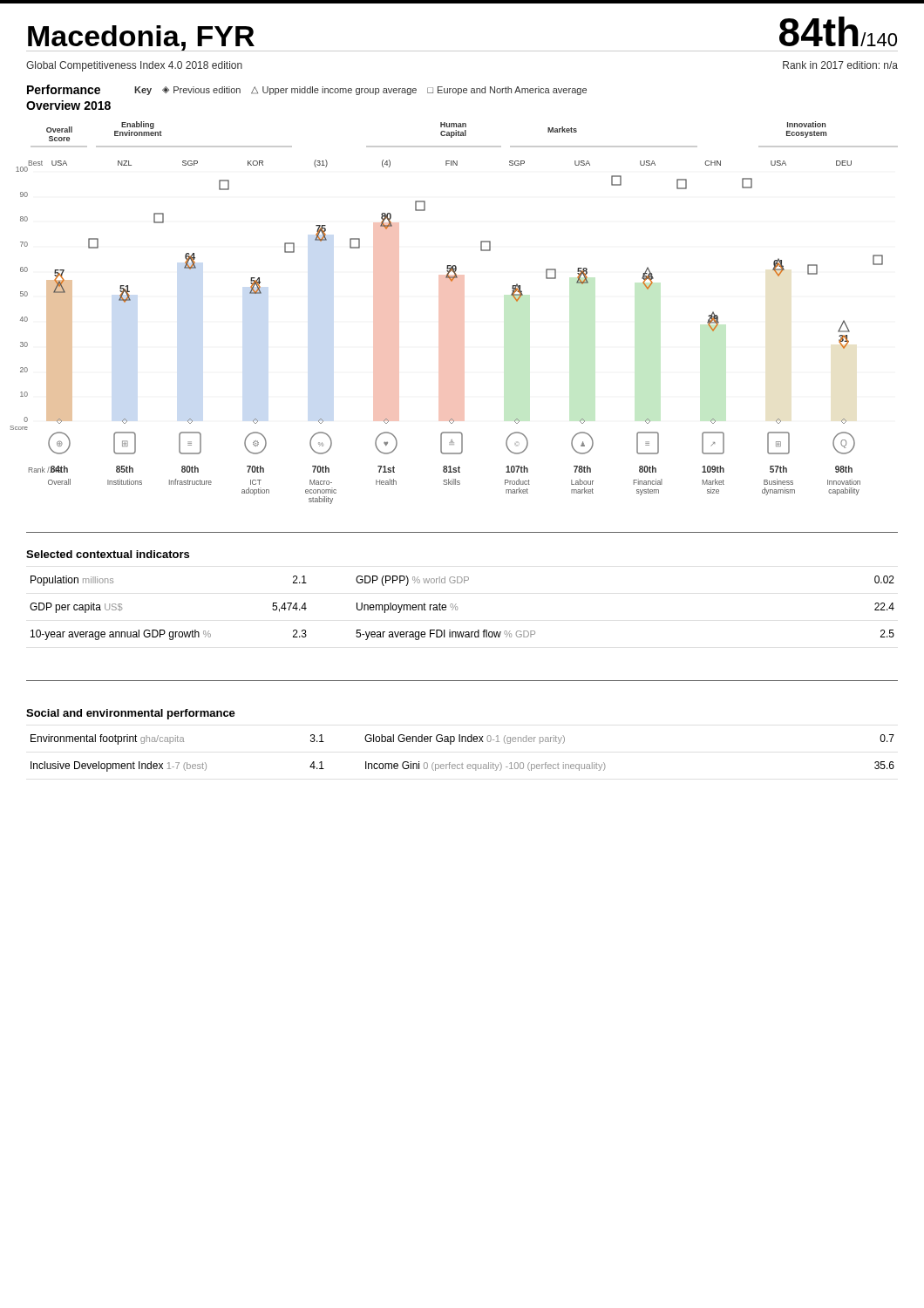Screen dimensions: 1308x924
Task: Locate the table with the text "Environmental footprint gha/capita"
Action: click(462, 752)
